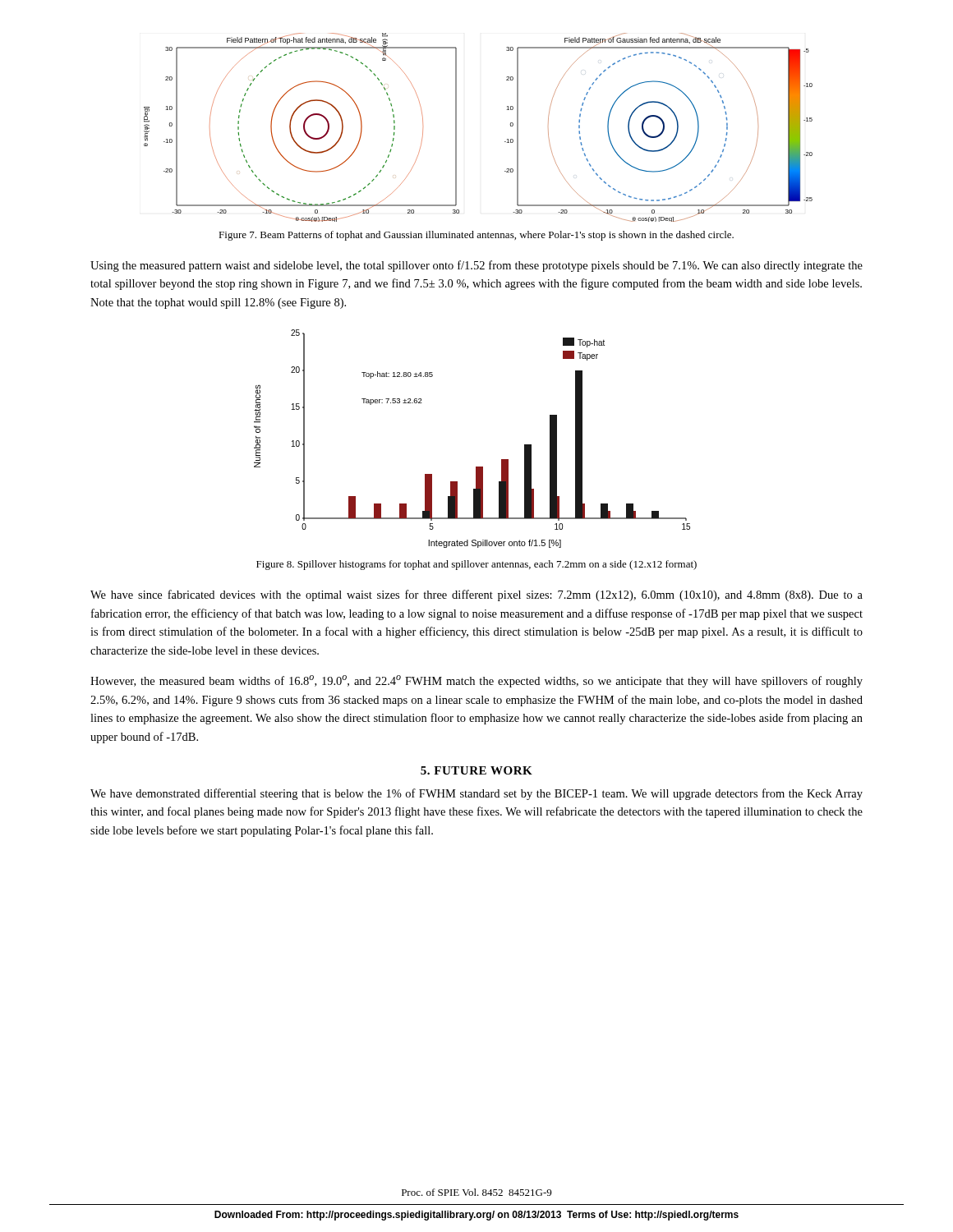This screenshot has width=953, height=1232.
Task: Locate the element starting "Using the measured pattern waist and sidelobe level,"
Action: (476, 284)
